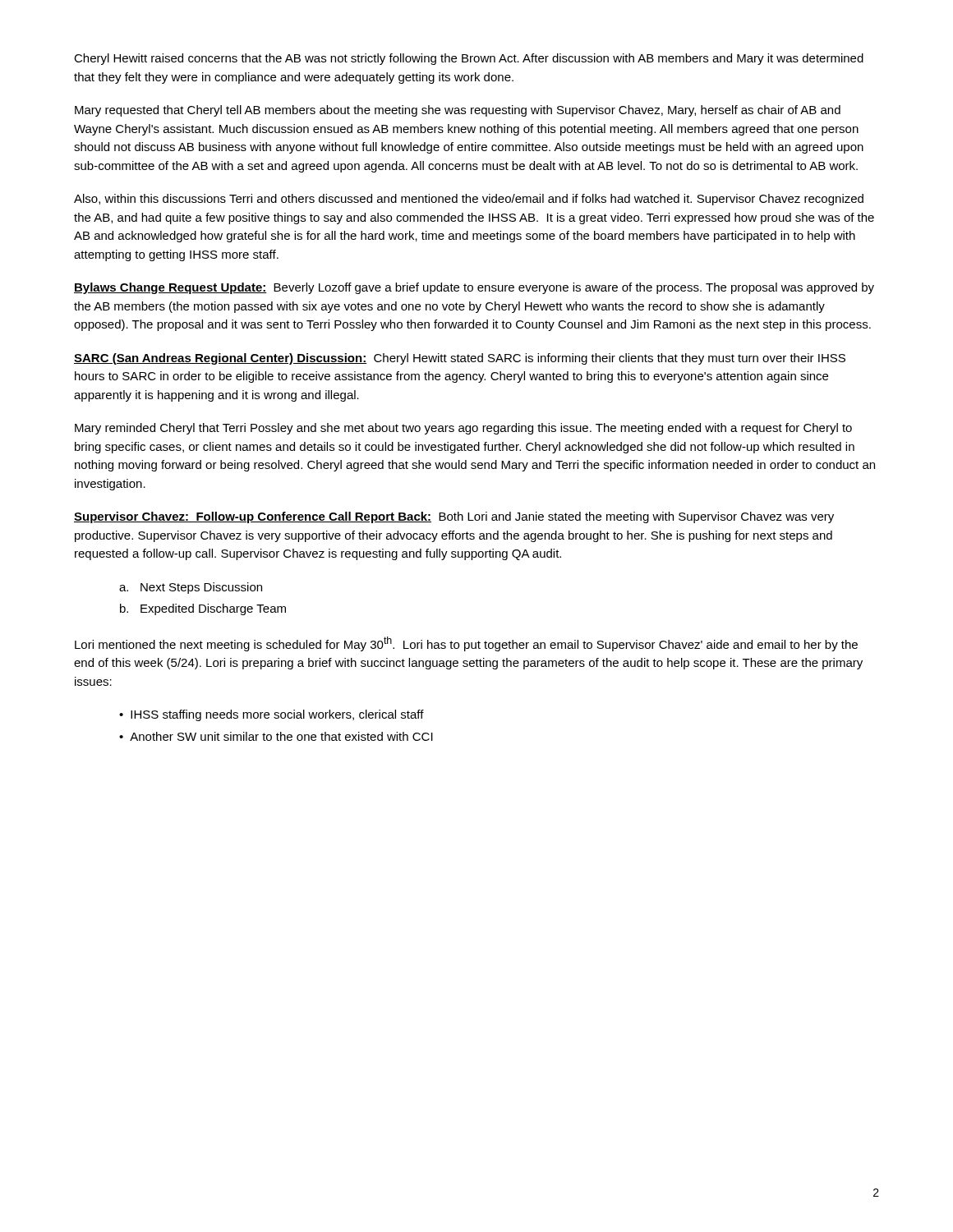Screen dimensions: 1232x953
Task: Click the passage that begins "Supervisor Chavez: Follow-up Conference Call Report Back:"
Action: [x=454, y=535]
